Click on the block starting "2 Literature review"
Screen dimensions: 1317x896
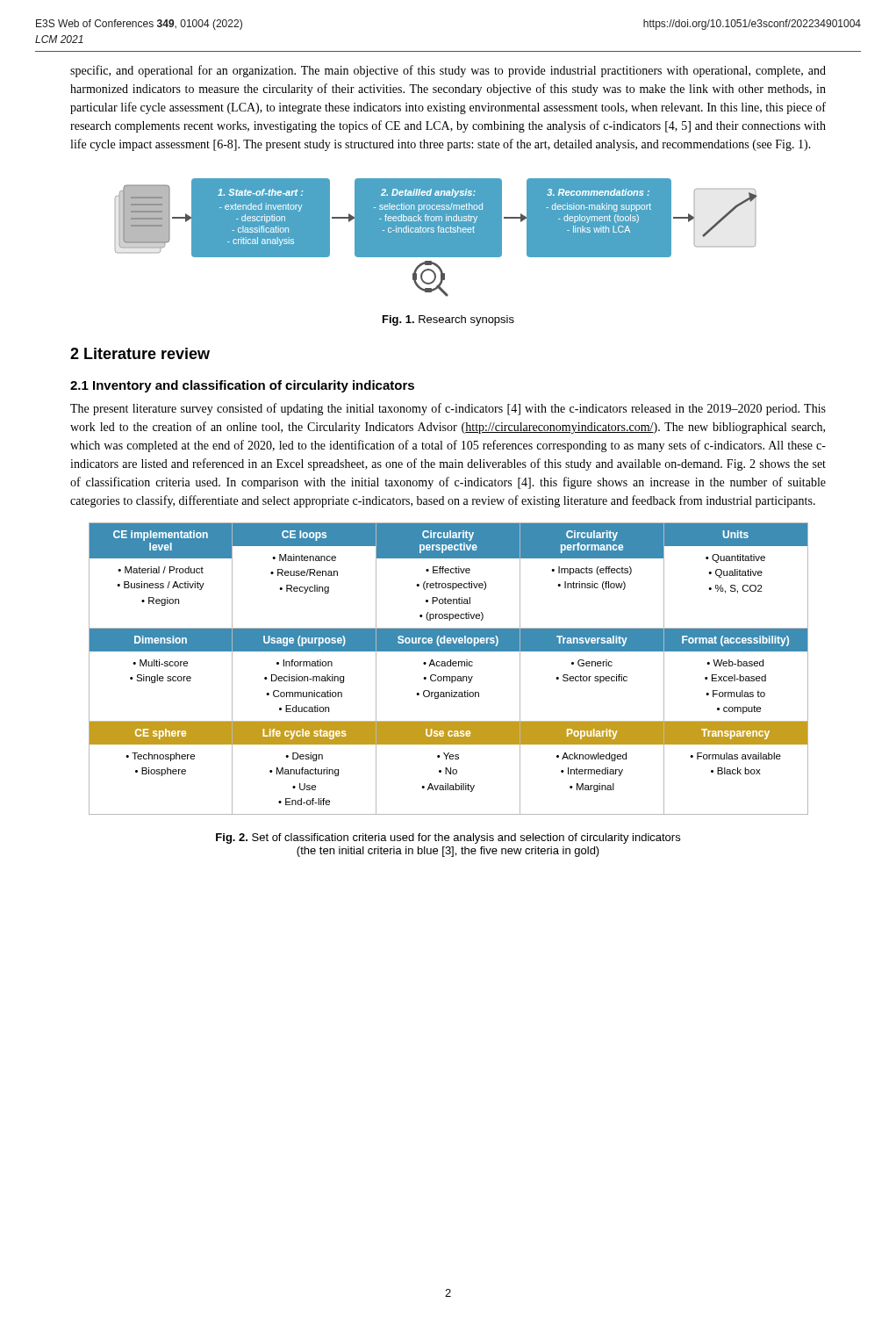140,354
